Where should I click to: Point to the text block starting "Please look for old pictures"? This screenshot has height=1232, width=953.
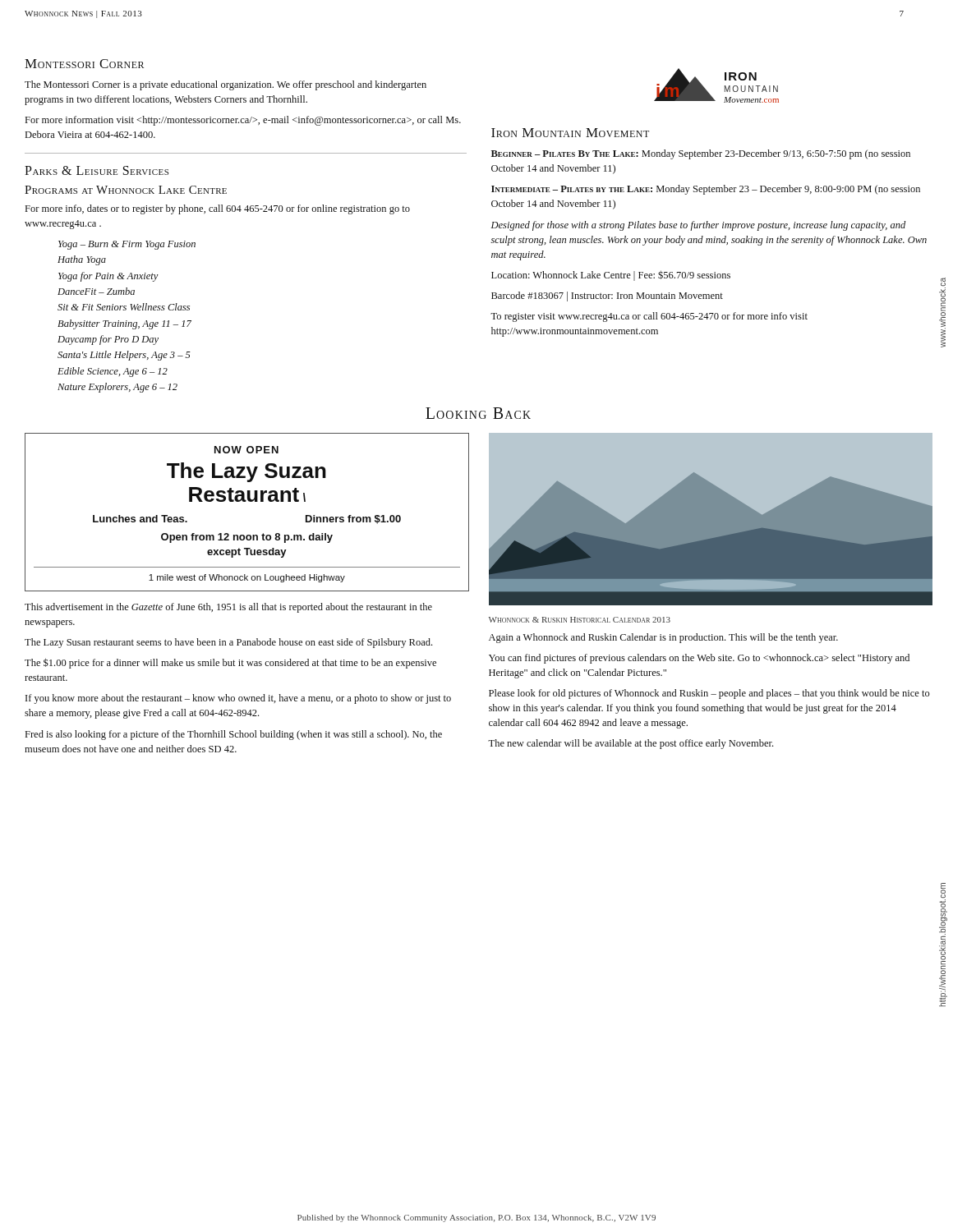[x=710, y=708]
